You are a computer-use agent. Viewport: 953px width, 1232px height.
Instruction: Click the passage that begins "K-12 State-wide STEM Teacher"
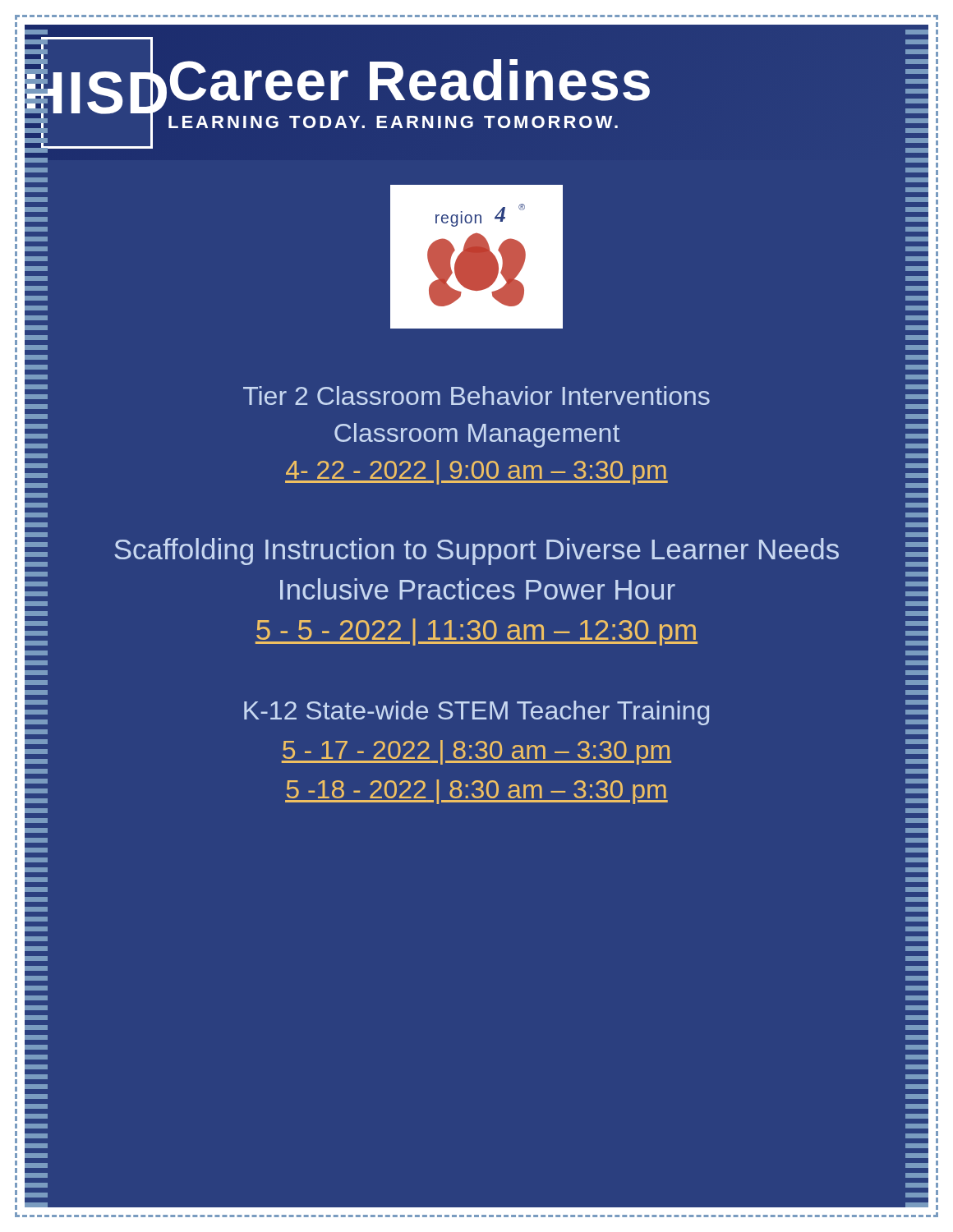point(476,750)
